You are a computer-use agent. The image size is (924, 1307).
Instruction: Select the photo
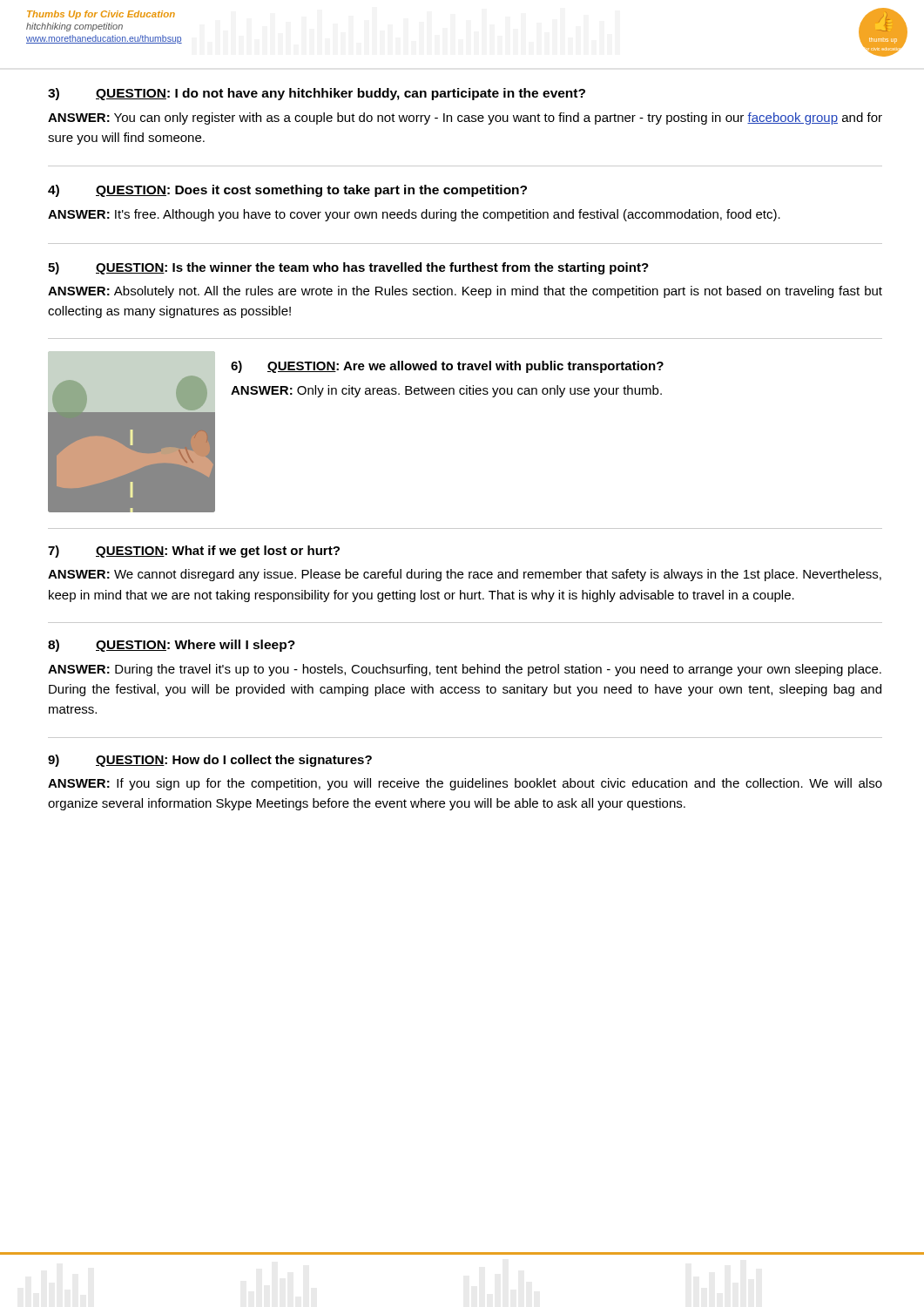(x=131, y=432)
